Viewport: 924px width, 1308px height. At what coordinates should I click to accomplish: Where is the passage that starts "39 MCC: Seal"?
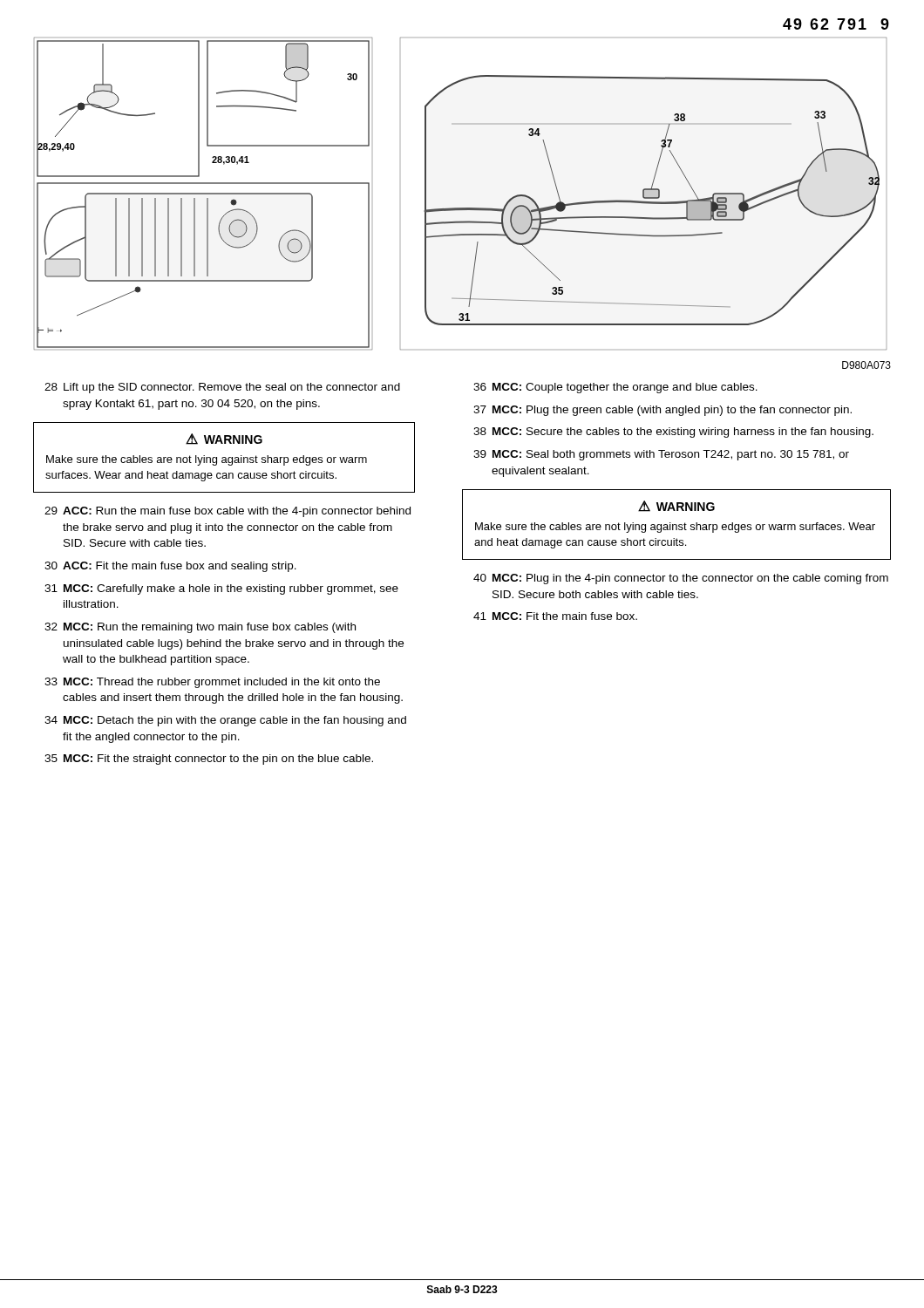pyautogui.click(x=676, y=463)
